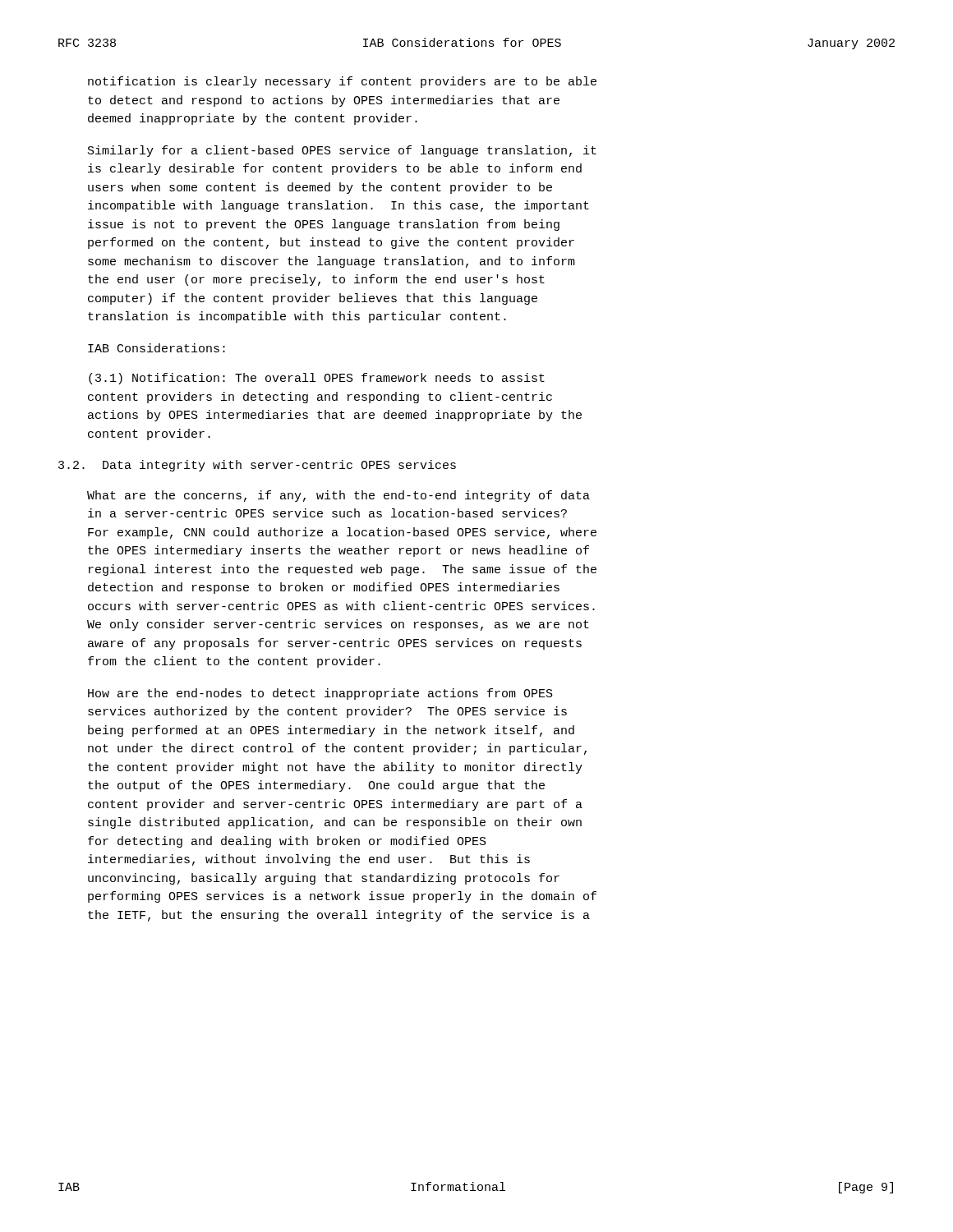This screenshot has height=1232, width=953.
Task: Where is the passage that starts "How are the end-nodes to"?
Action: coord(342,805)
